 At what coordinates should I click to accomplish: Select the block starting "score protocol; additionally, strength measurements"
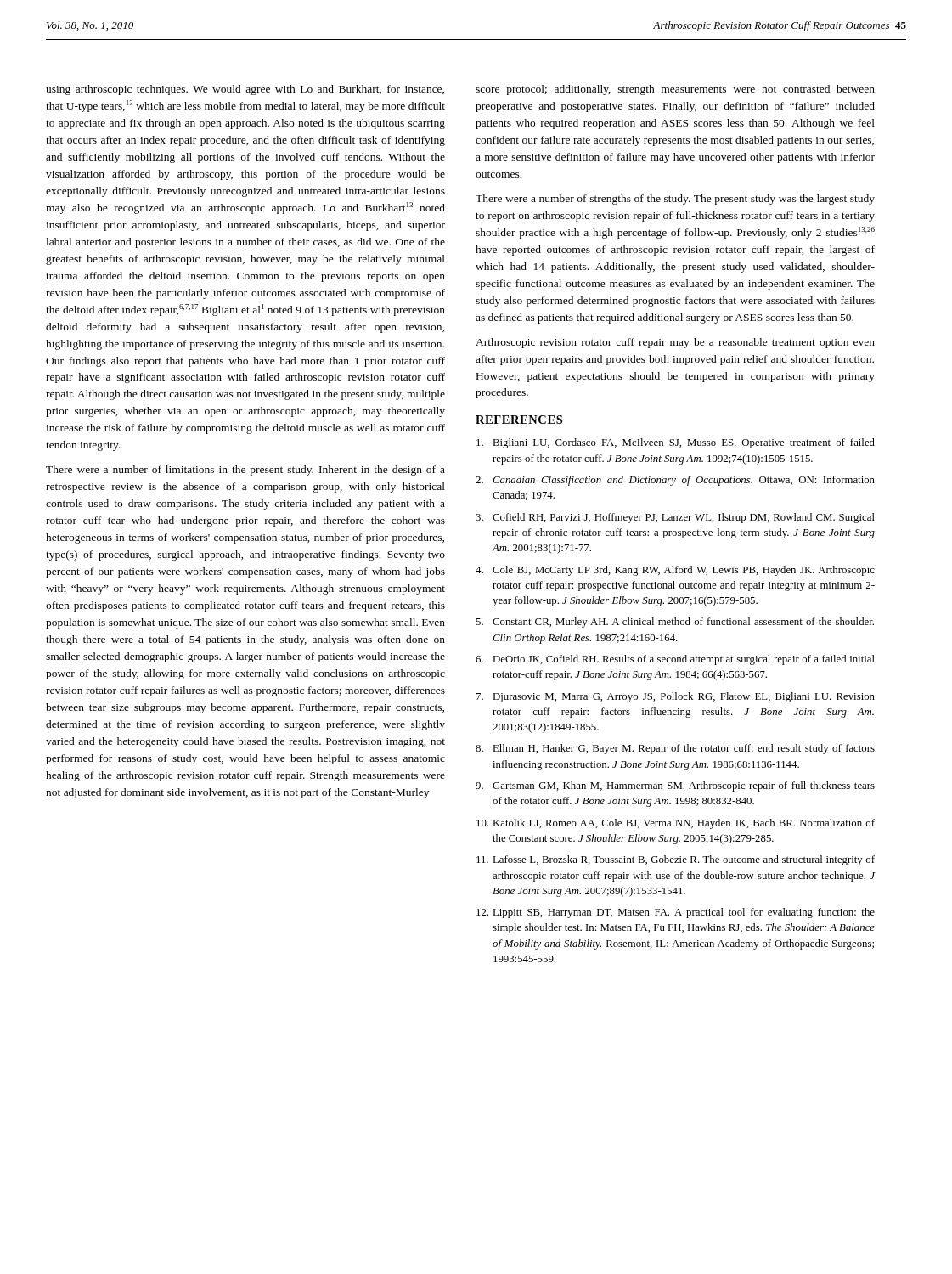pos(675,241)
